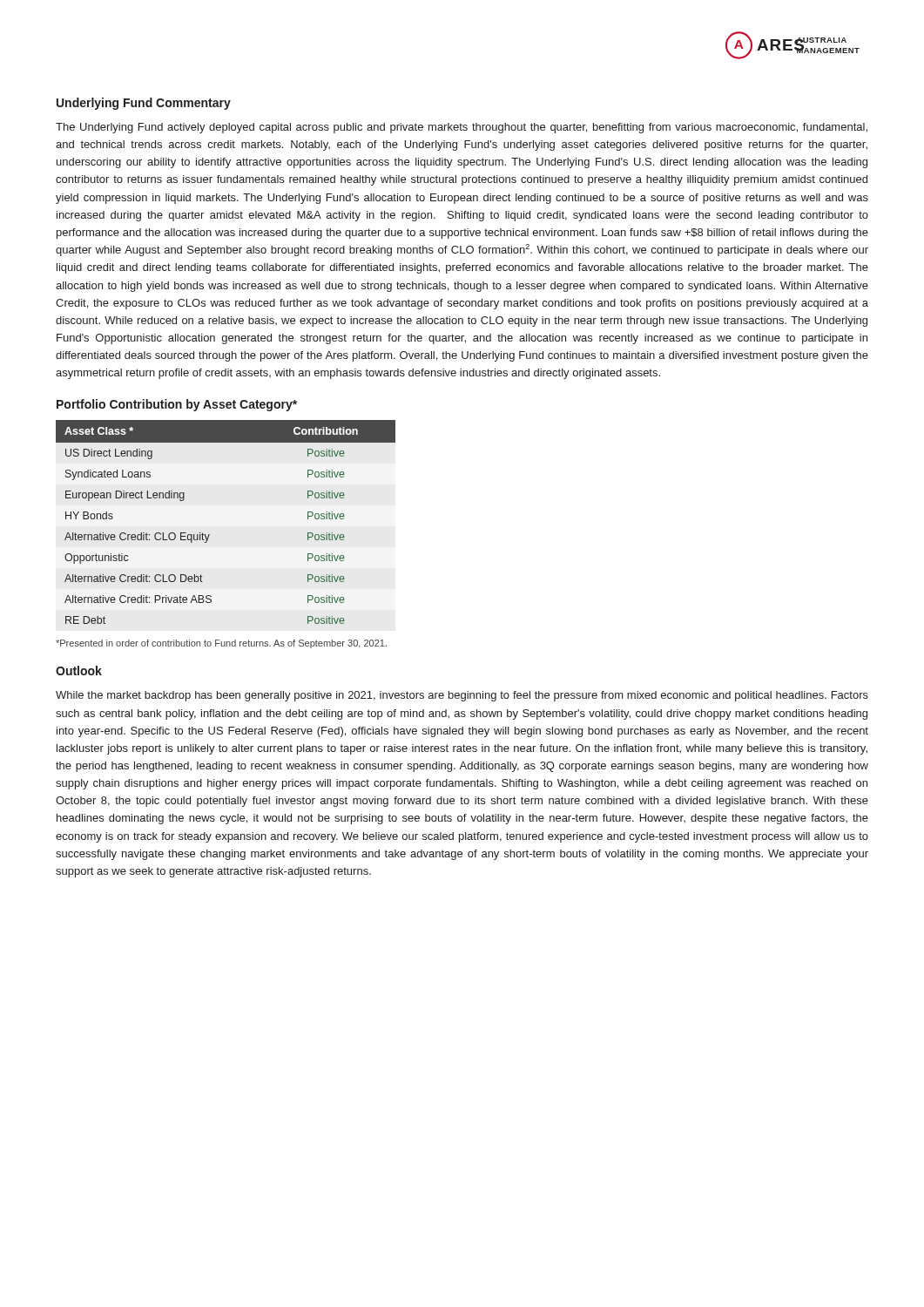Find the block on this page that starts "The Underlying Fund"

coord(462,250)
